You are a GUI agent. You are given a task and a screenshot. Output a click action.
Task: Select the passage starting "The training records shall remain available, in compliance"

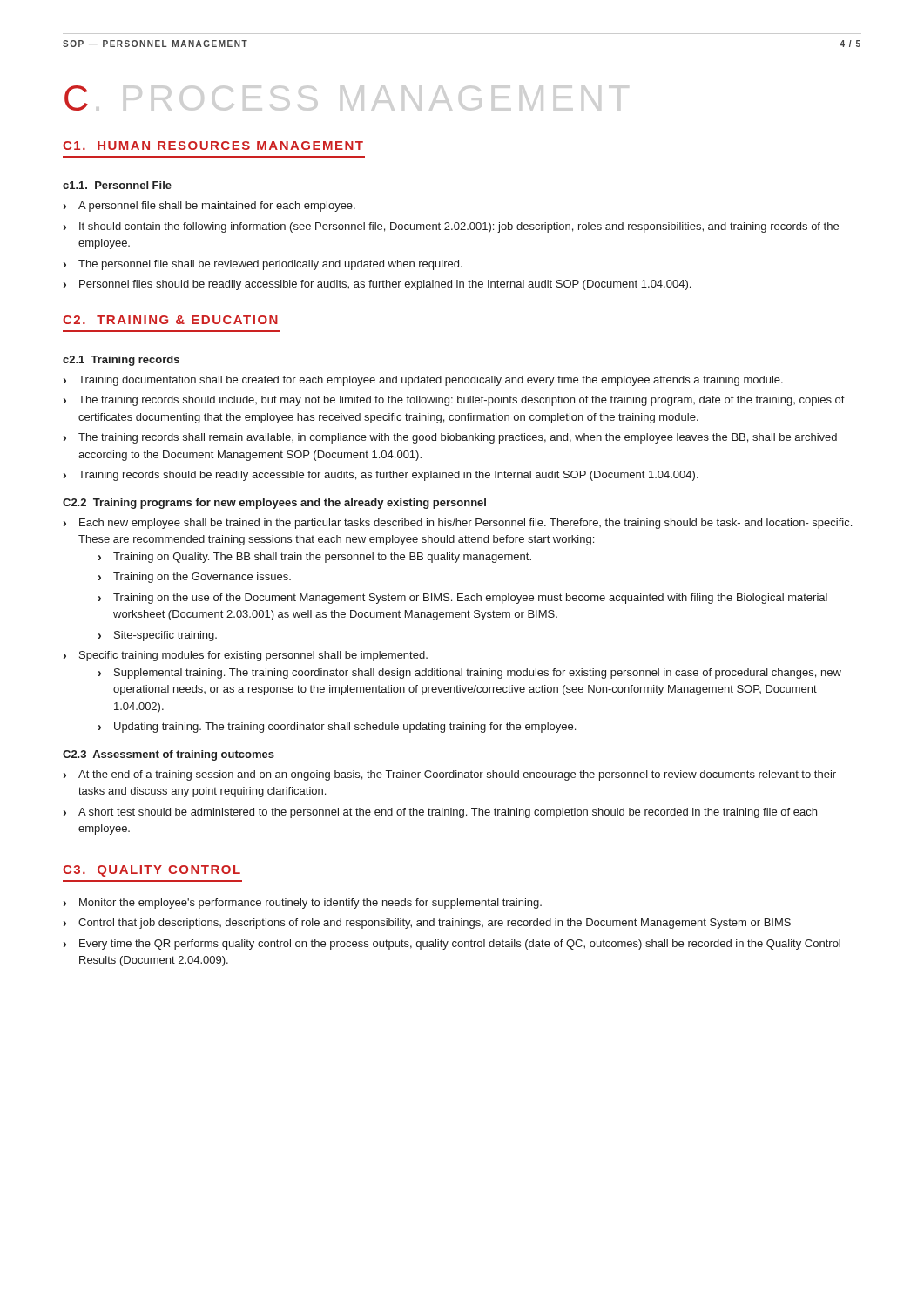[458, 446]
